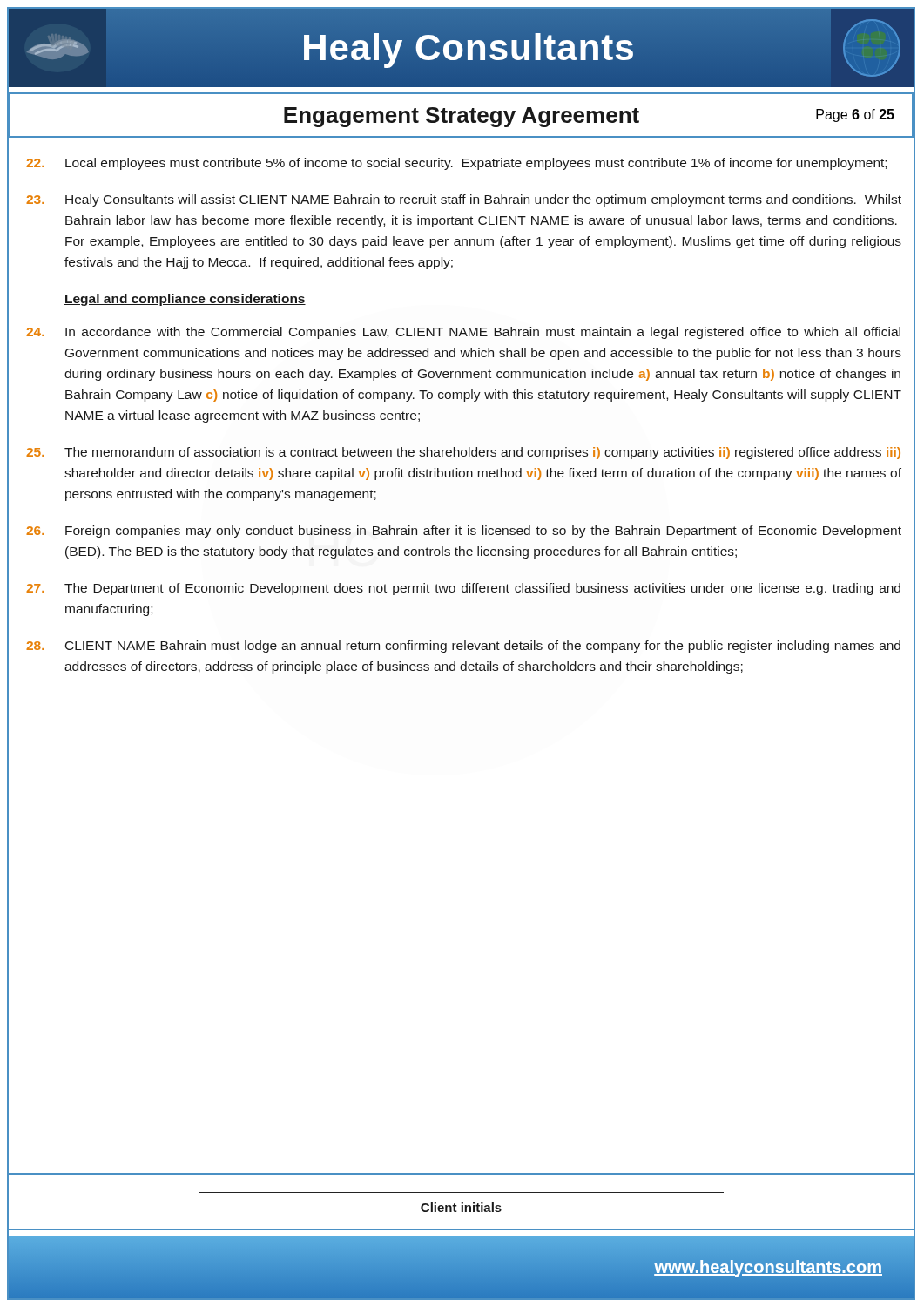The image size is (924, 1307).
Task: Where is the section header that starts "Legal and compliance"?
Action: (185, 299)
